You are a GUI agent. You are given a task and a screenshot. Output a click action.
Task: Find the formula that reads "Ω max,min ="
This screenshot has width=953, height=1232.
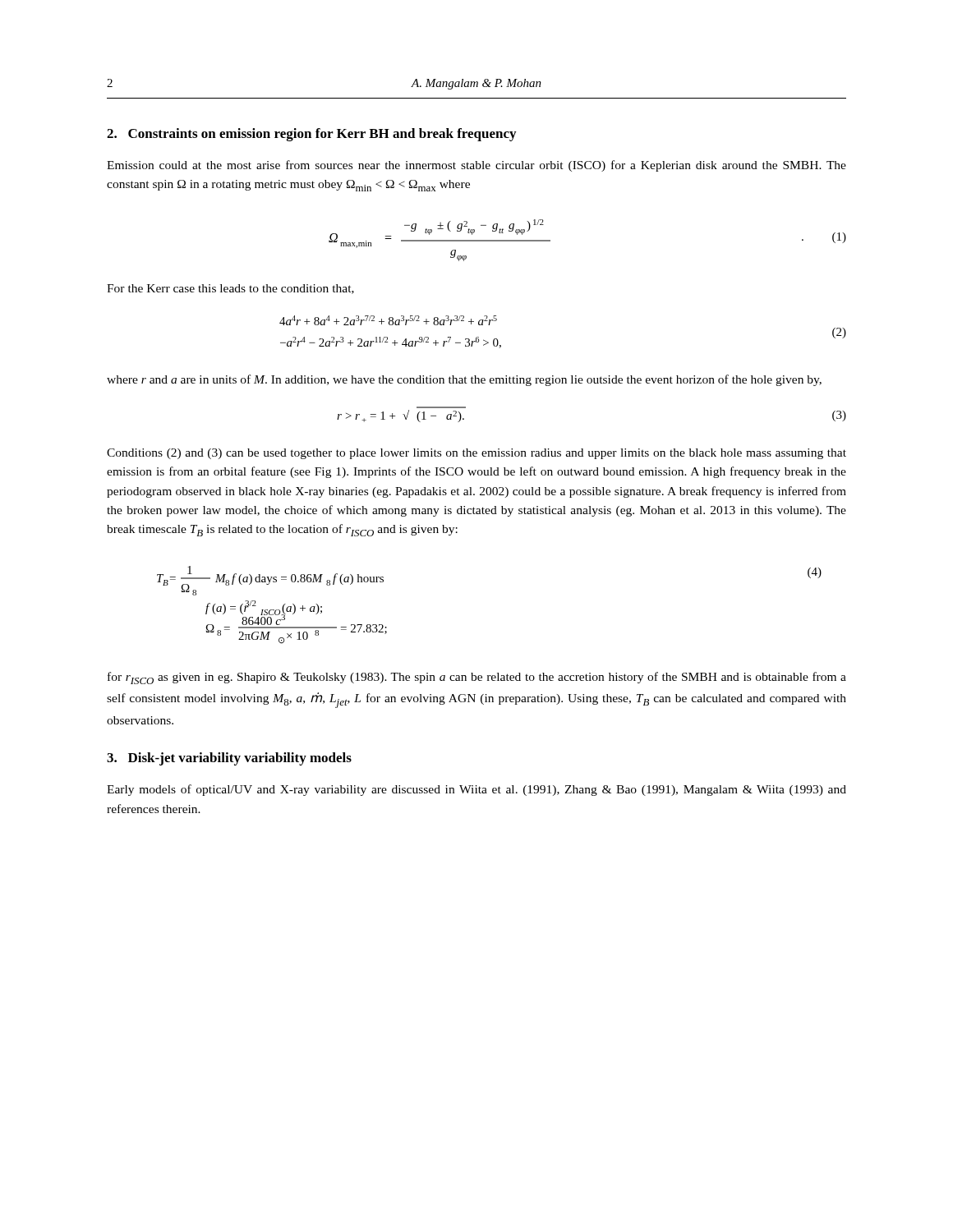coord(474,232)
